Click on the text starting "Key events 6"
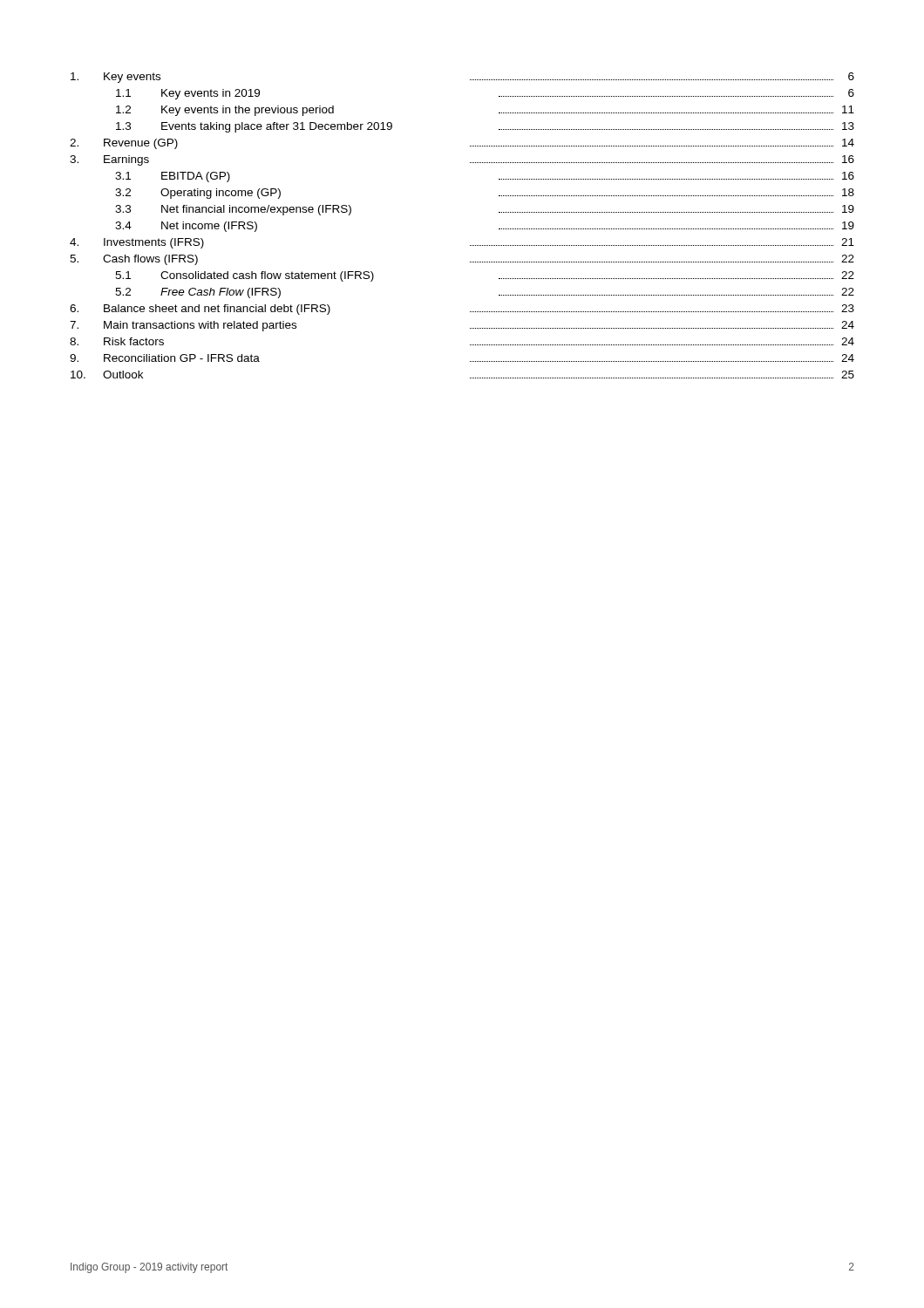Viewport: 924px width, 1308px height. click(462, 76)
